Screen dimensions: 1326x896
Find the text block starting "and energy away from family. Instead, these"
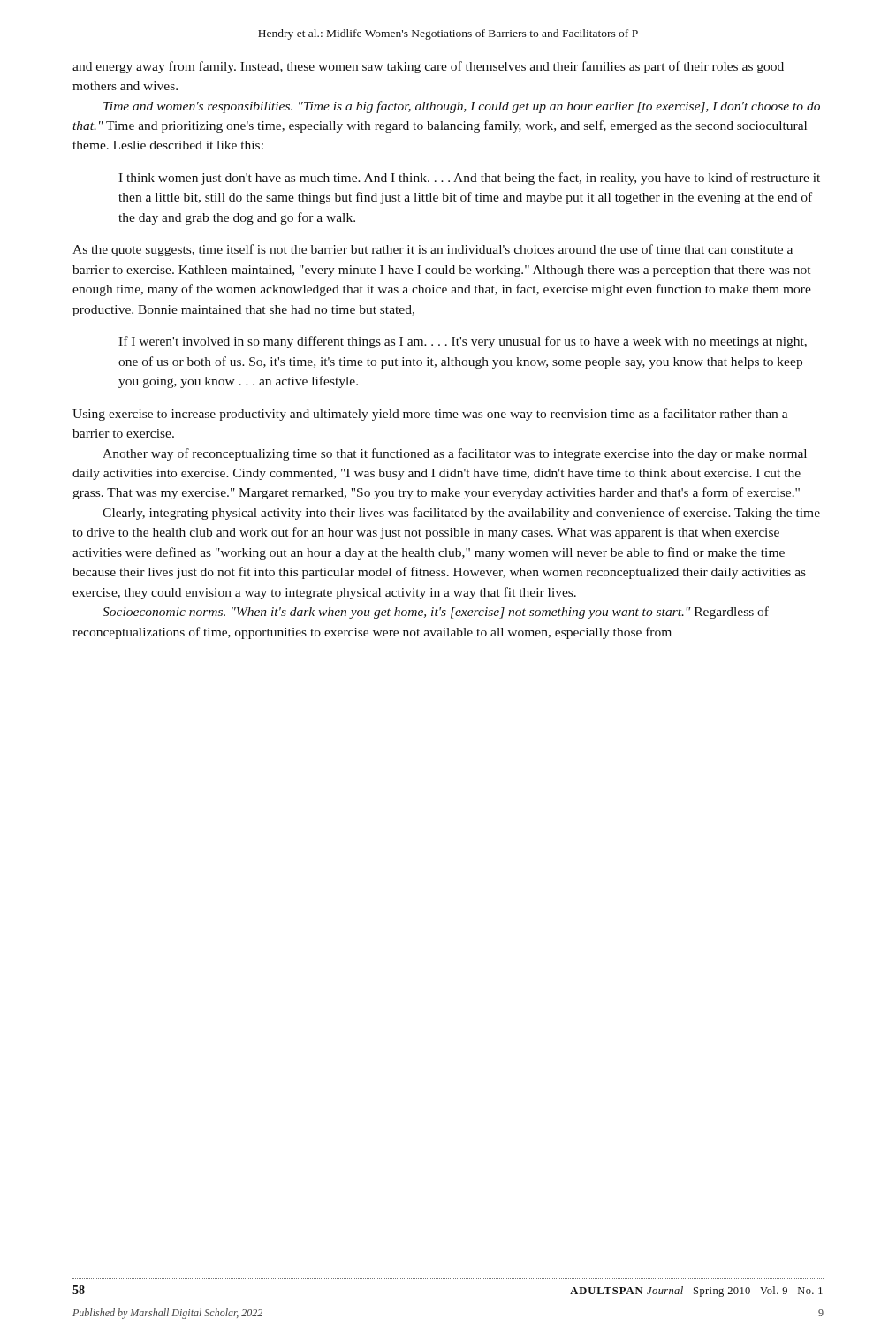click(x=448, y=76)
